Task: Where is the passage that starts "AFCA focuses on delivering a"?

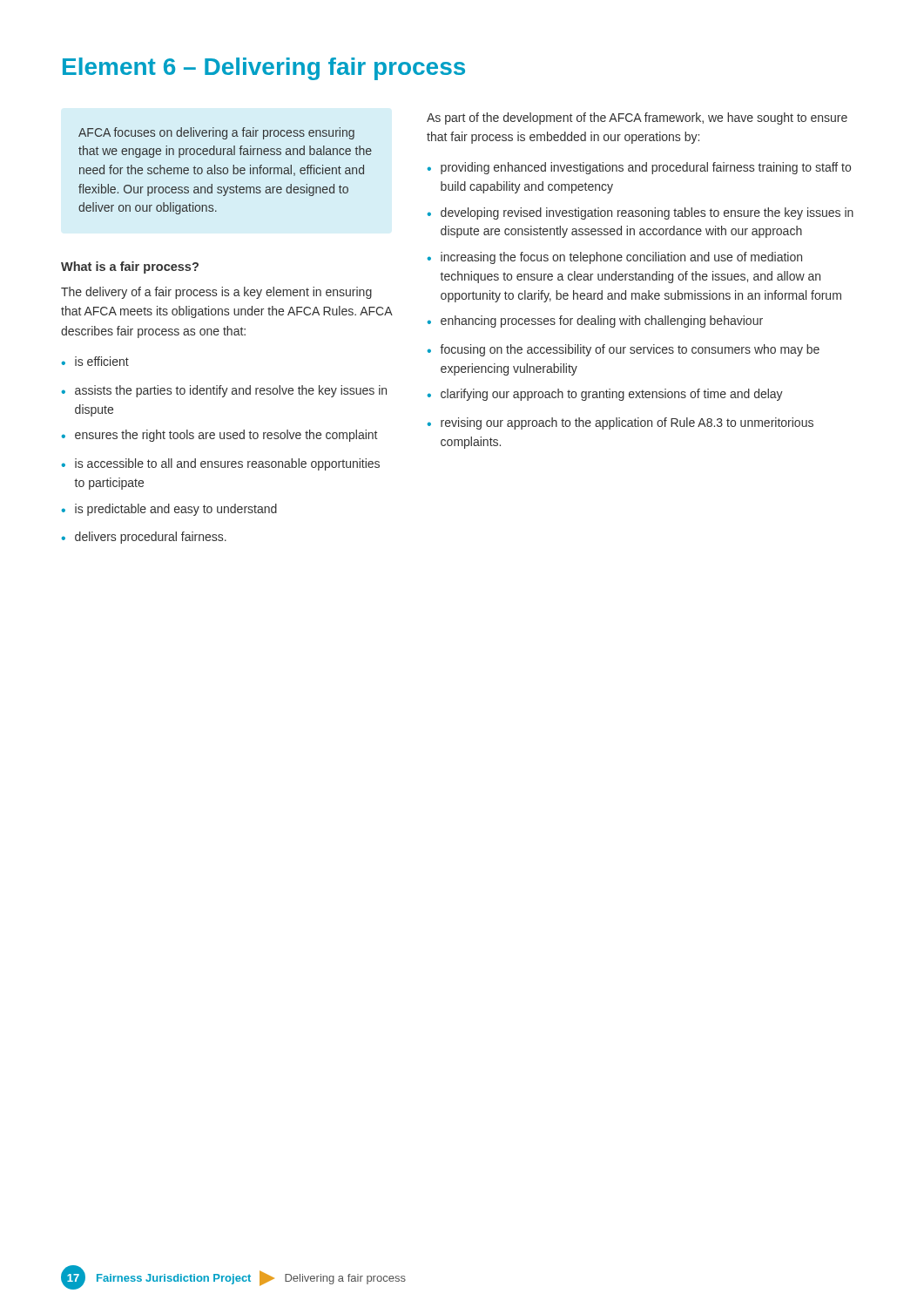Action: [x=225, y=170]
